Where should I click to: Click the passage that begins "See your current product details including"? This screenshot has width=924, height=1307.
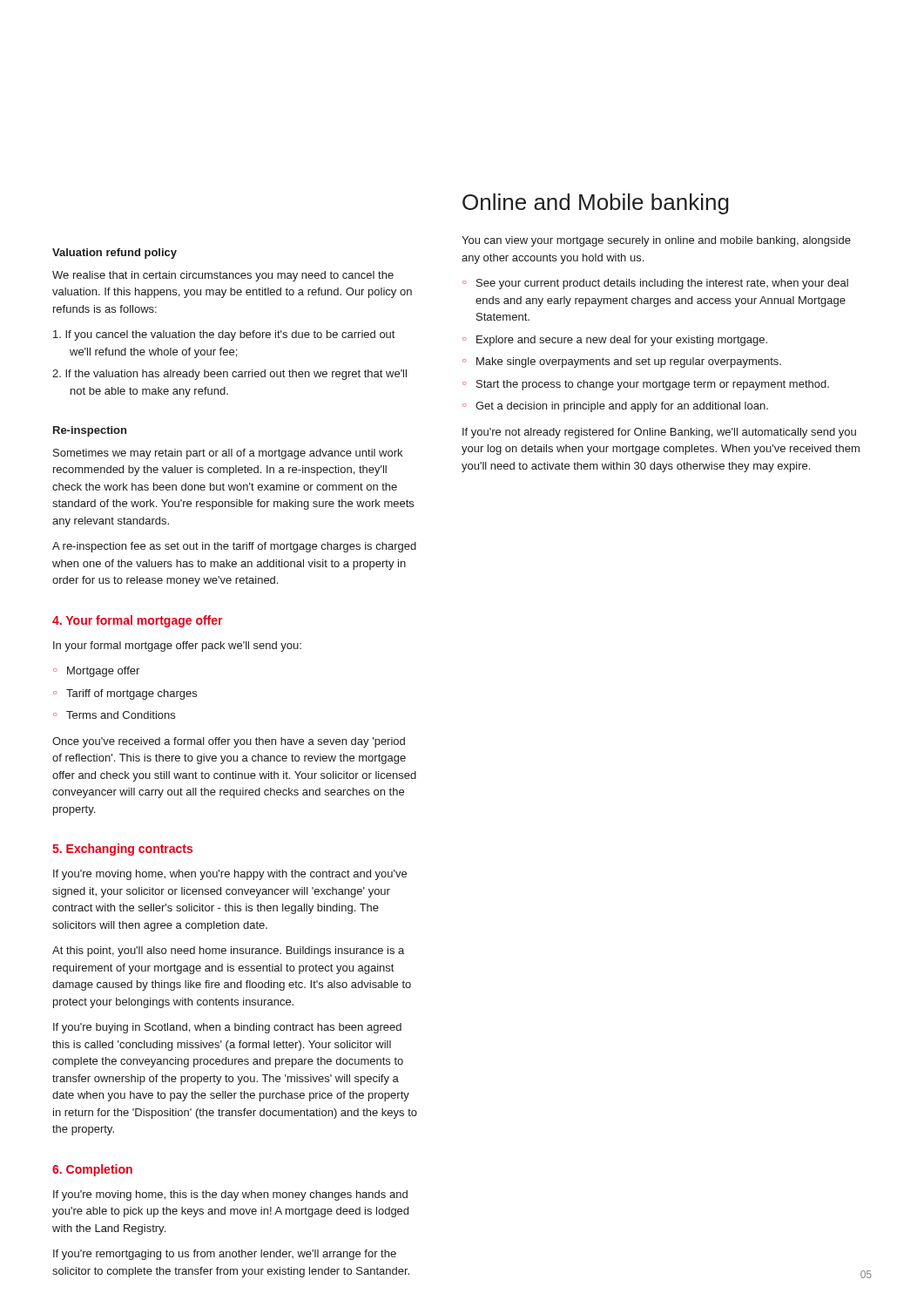click(662, 300)
